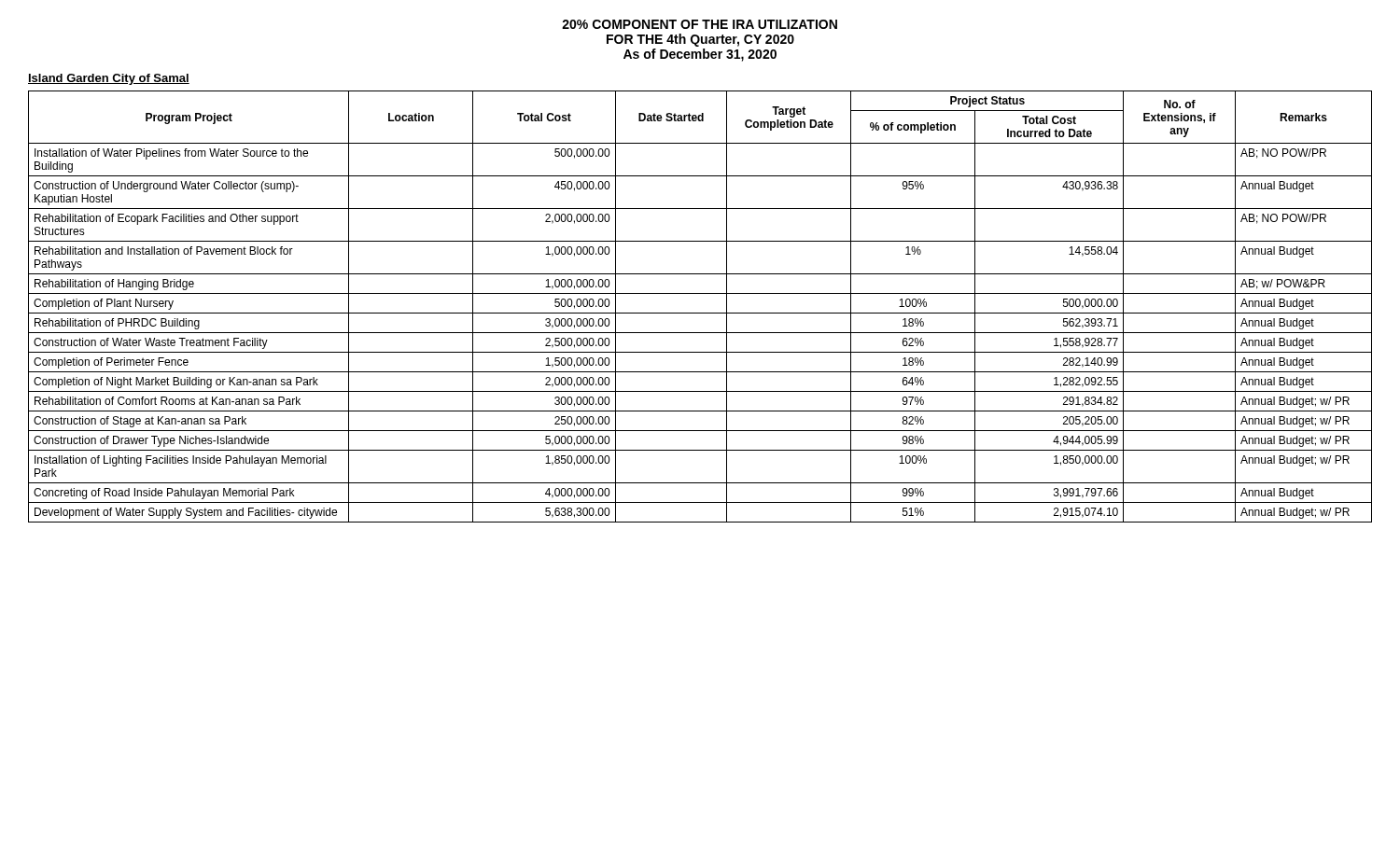Find the title containing "20% COMPONENT OF"
Viewport: 1400px width, 850px height.
click(700, 39)
